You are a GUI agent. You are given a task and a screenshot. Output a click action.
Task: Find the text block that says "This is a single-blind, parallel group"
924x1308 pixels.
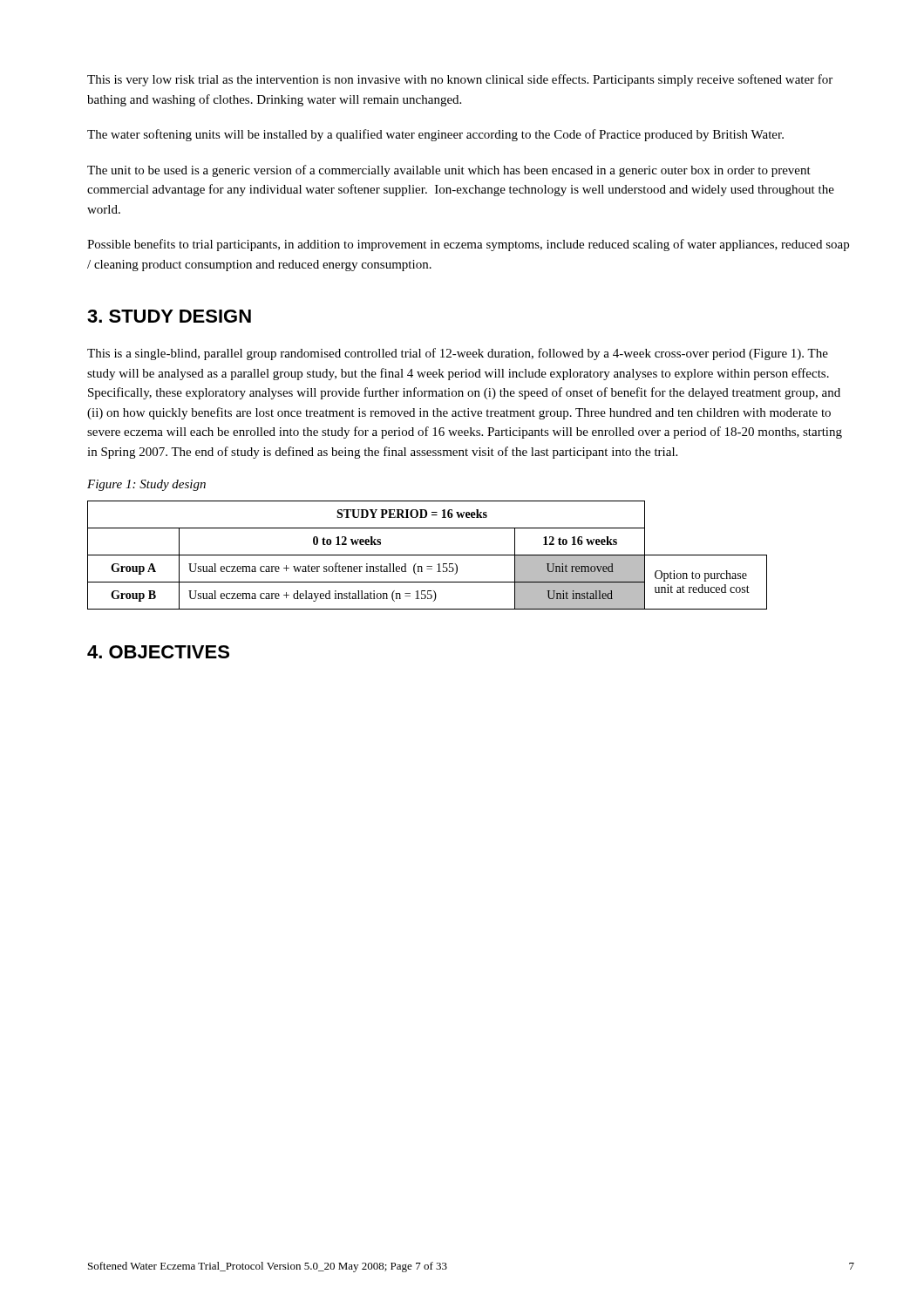click(465, 402)
